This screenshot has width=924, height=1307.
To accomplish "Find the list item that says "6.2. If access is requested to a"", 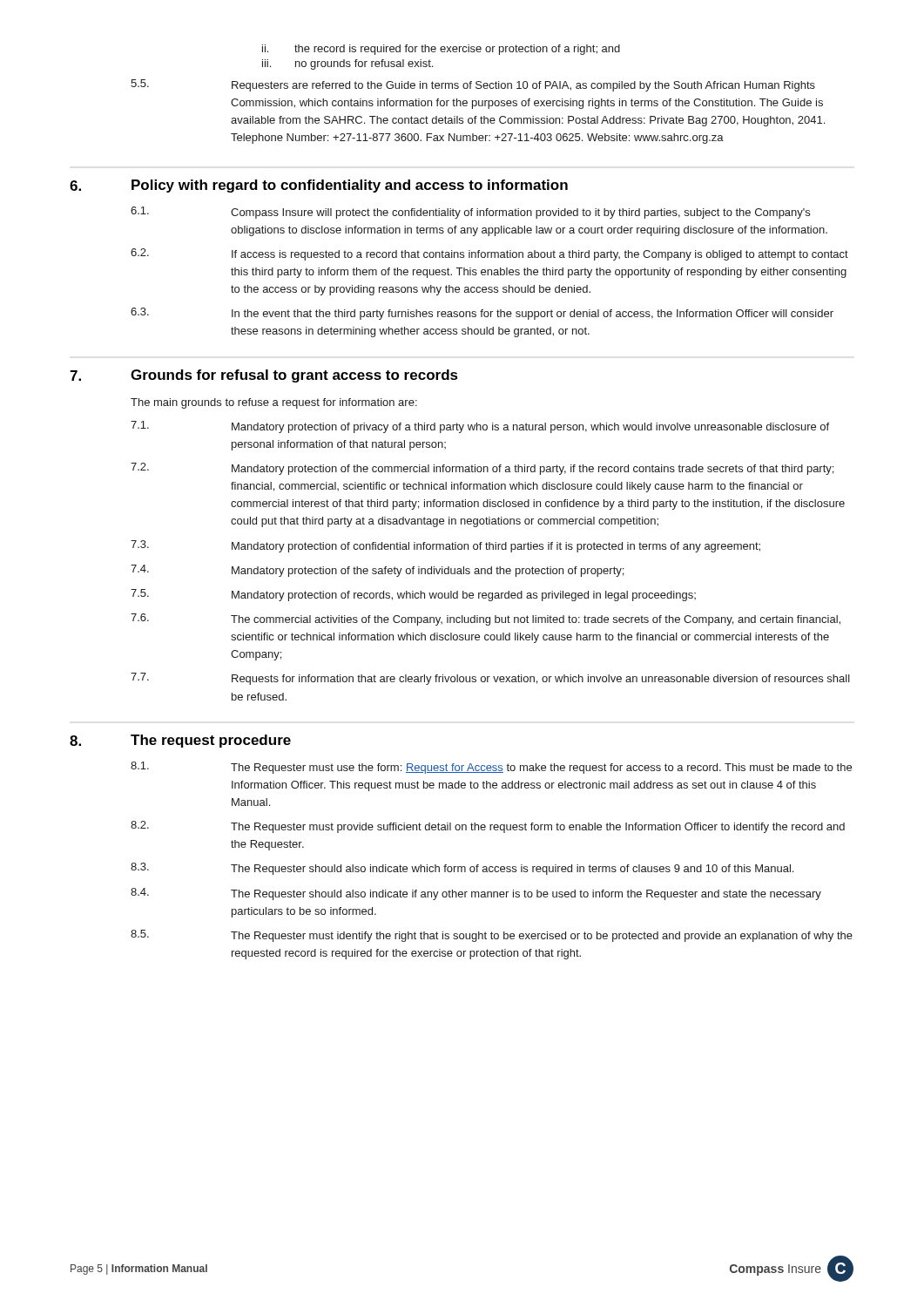I will [462, 272].
